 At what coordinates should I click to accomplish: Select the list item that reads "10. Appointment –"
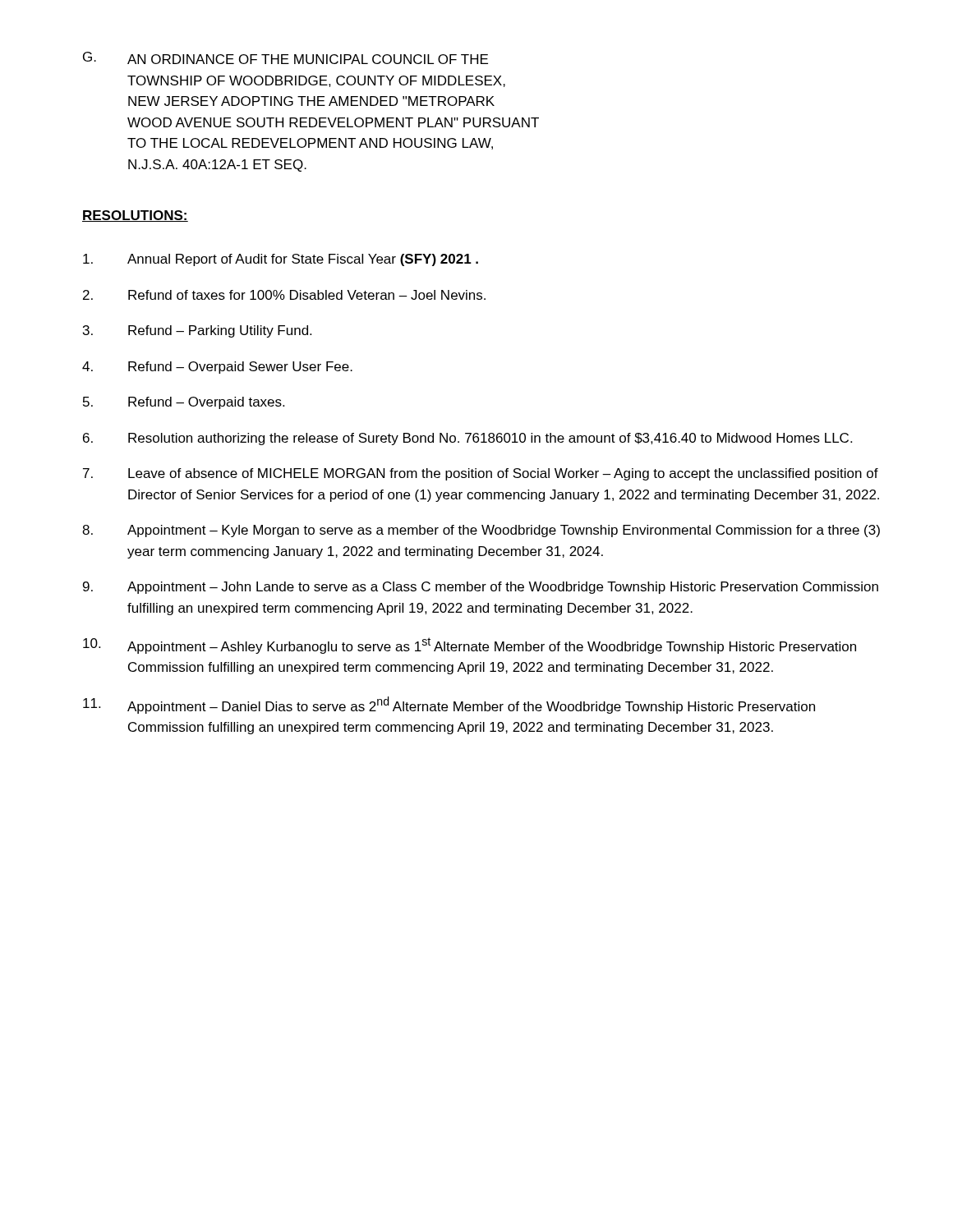click(x=485, y=656)
